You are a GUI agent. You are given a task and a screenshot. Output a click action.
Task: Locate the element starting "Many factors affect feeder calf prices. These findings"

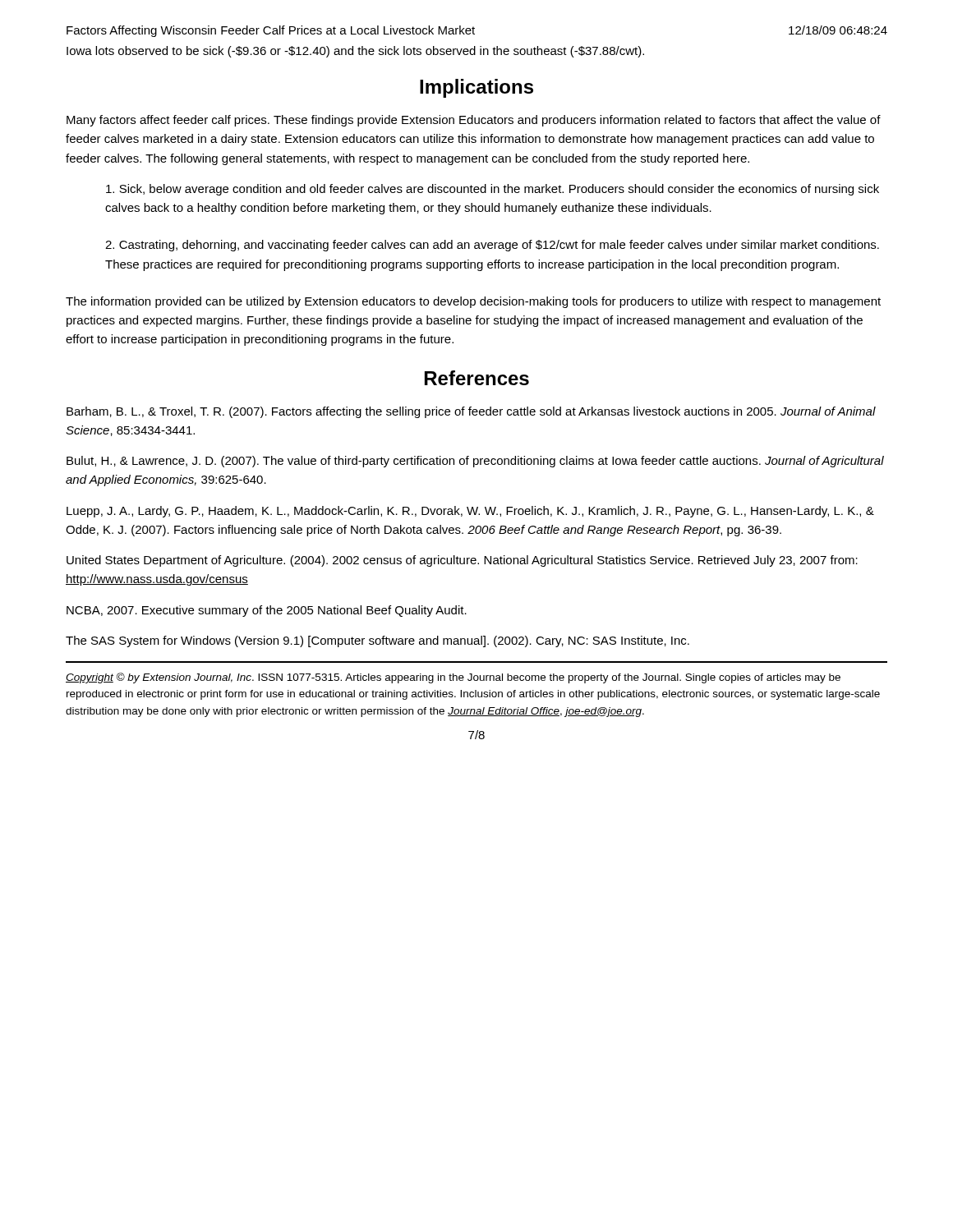pyautogui.click(x=473, y=139)
